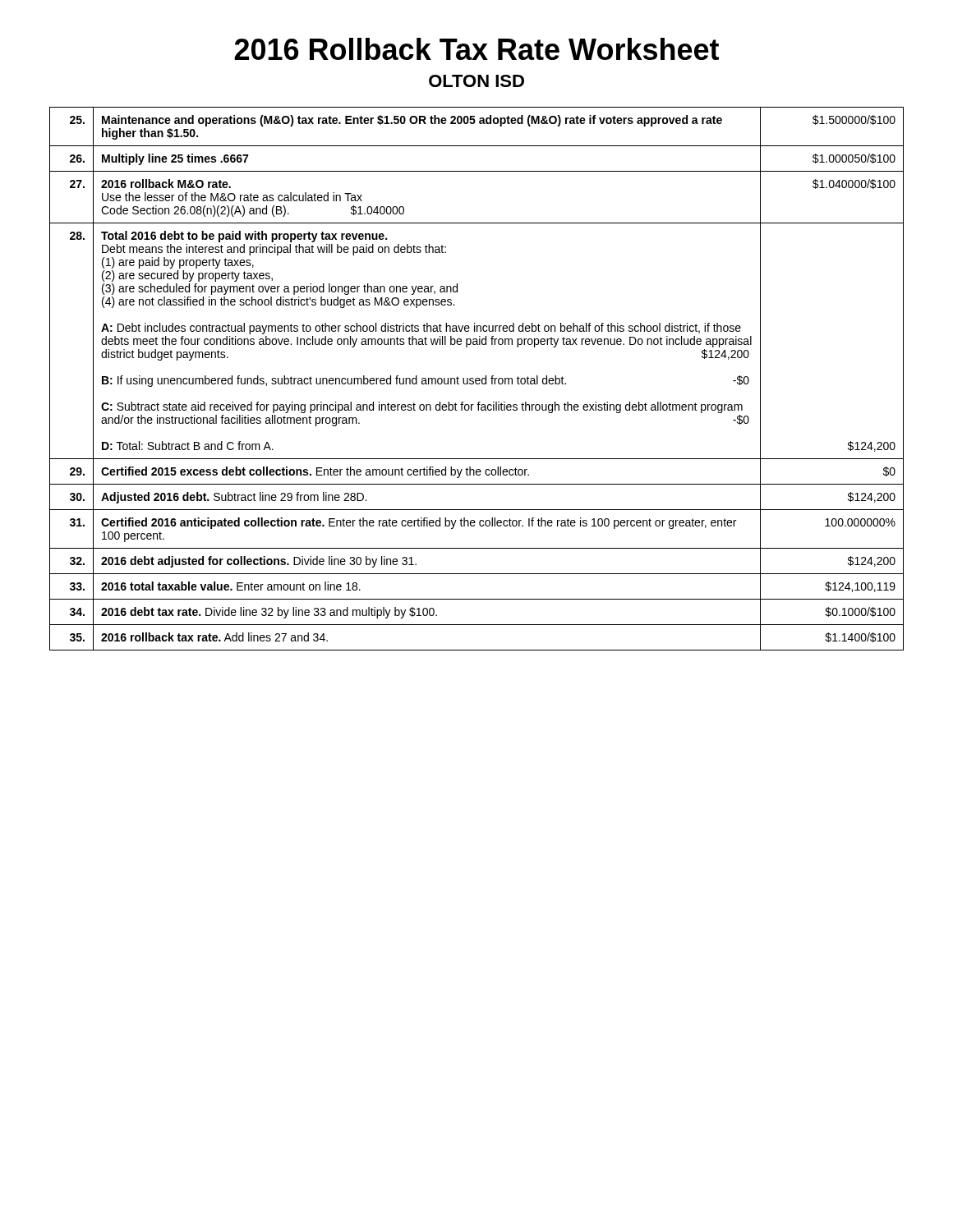Click on the table containing "2016 debt tax"
The height and width of the screenshot is (1232, 953).
pyautogui.click(x=476, y=379)
